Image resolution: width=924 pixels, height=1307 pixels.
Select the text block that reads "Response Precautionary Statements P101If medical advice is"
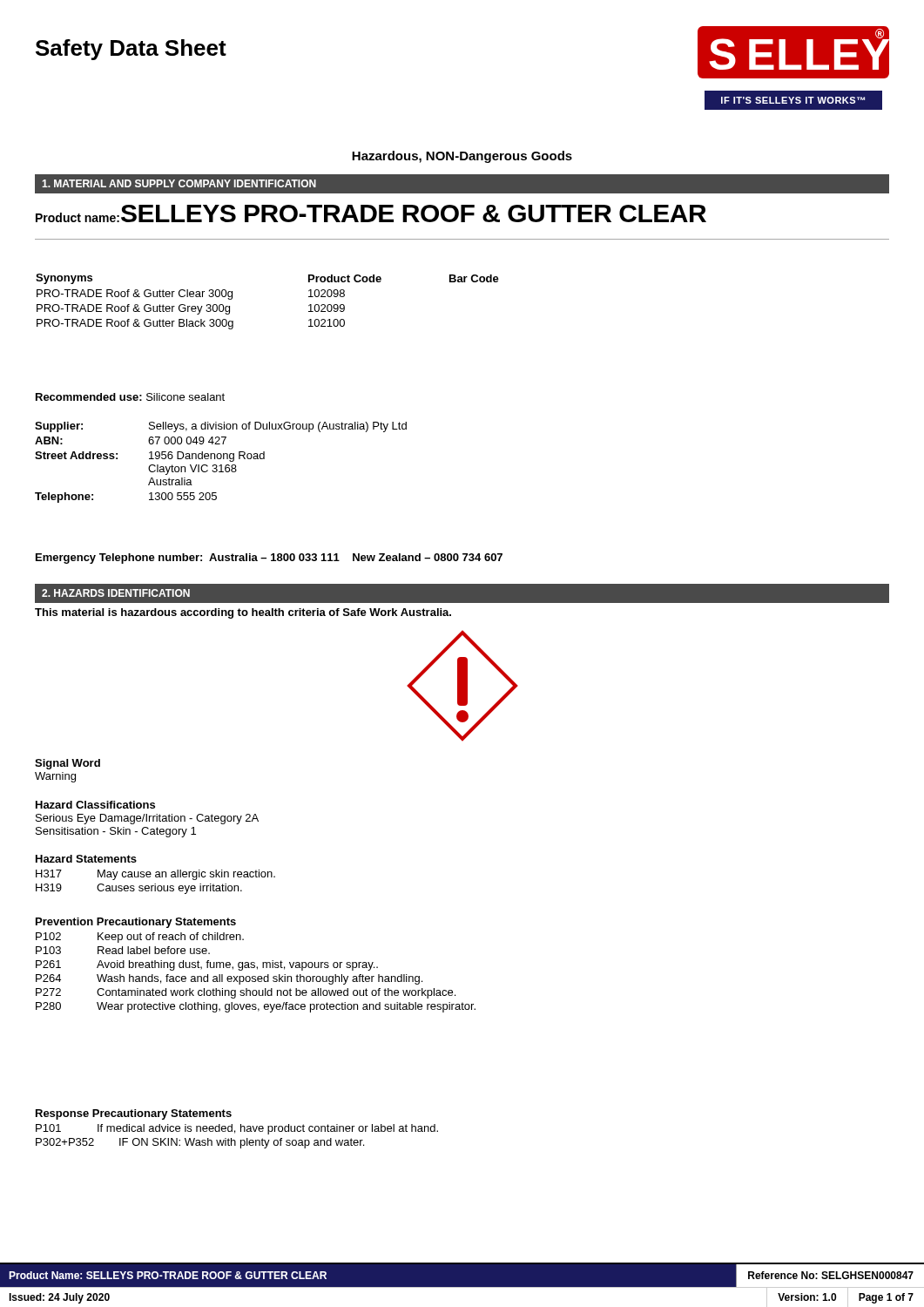[134, 1114]
